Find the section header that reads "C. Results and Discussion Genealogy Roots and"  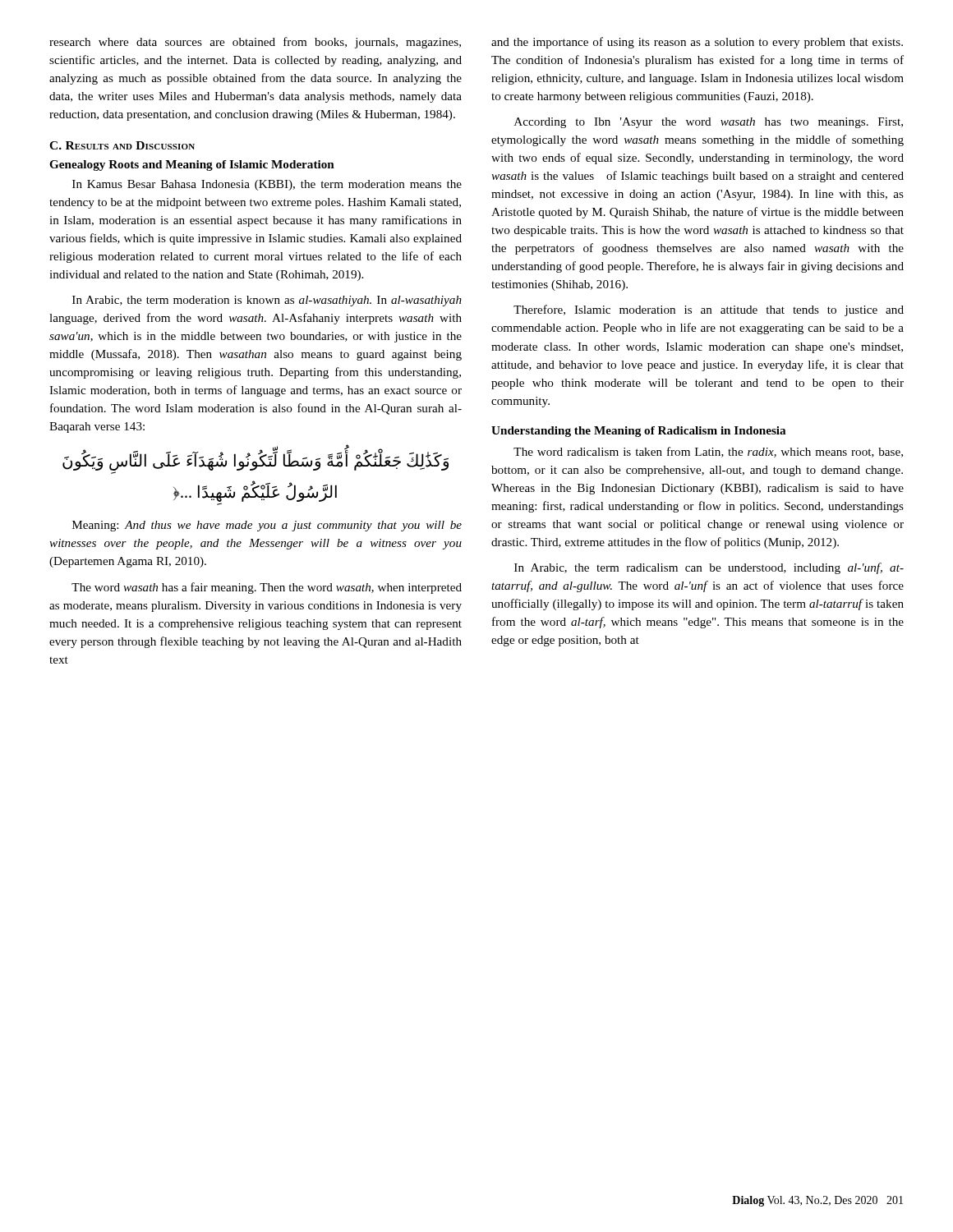tap(255, 155)
